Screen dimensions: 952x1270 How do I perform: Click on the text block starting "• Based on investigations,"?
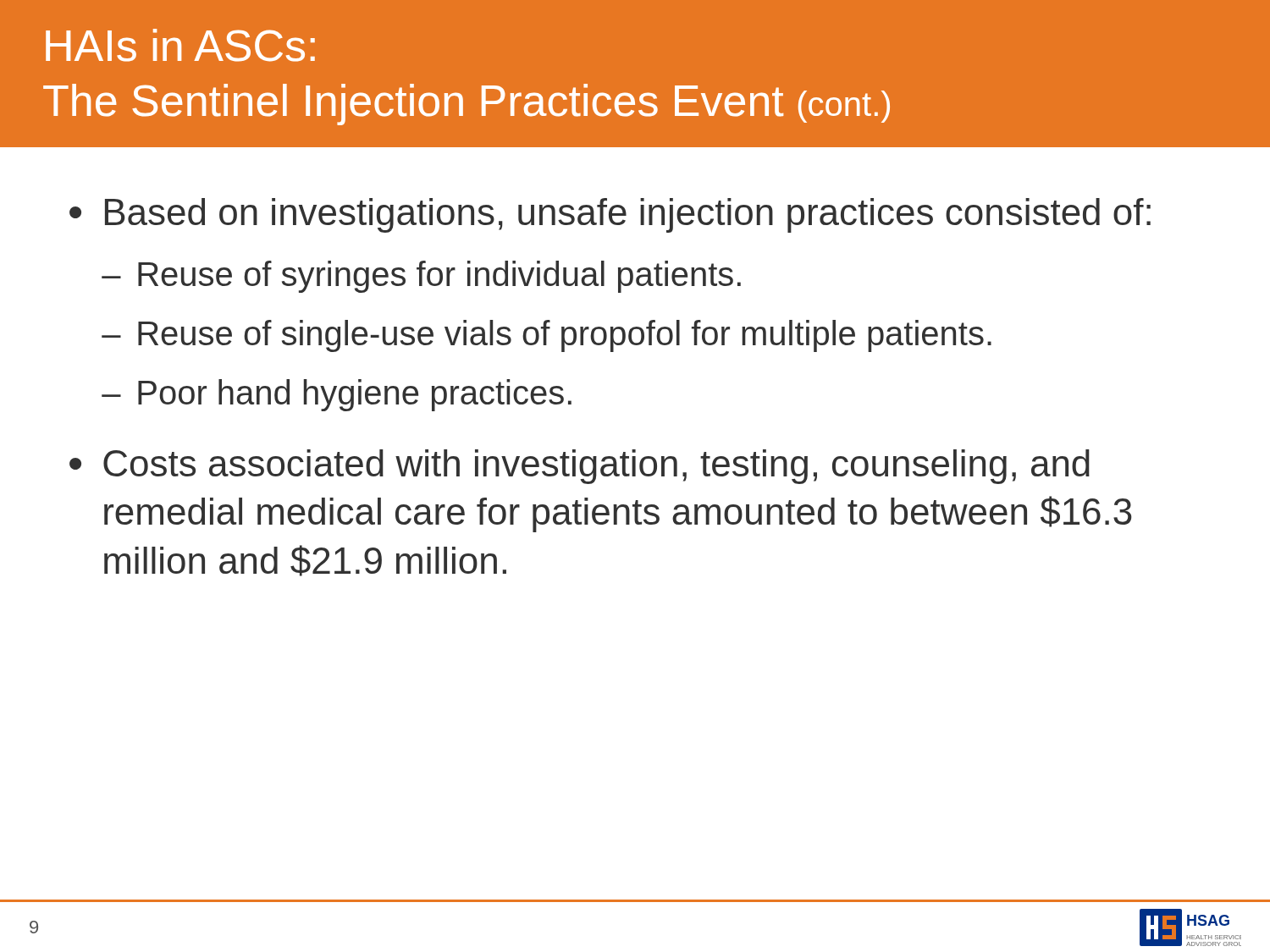[x=611, y=302]
